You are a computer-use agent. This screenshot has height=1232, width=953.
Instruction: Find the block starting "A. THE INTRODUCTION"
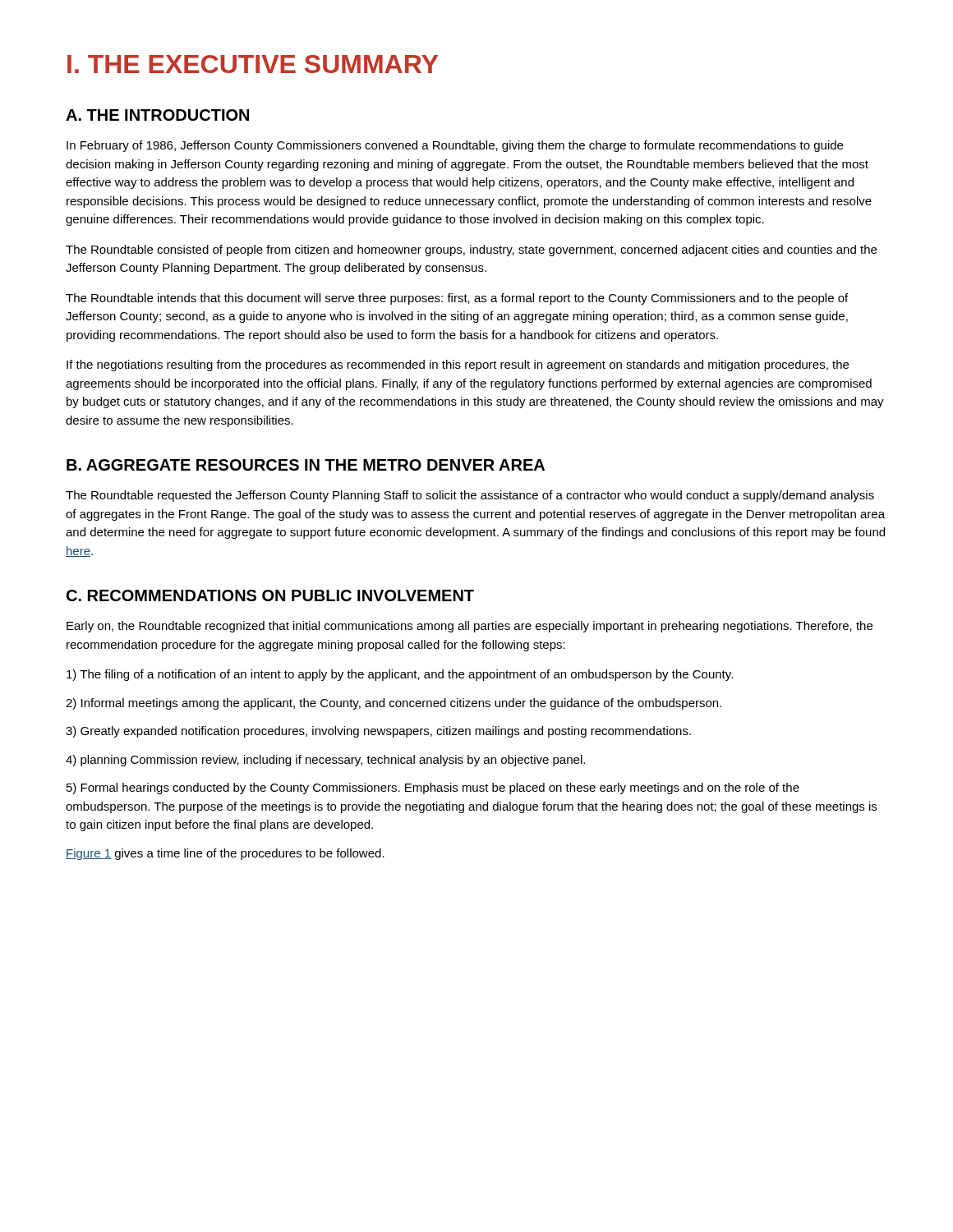tap(157, 115)
